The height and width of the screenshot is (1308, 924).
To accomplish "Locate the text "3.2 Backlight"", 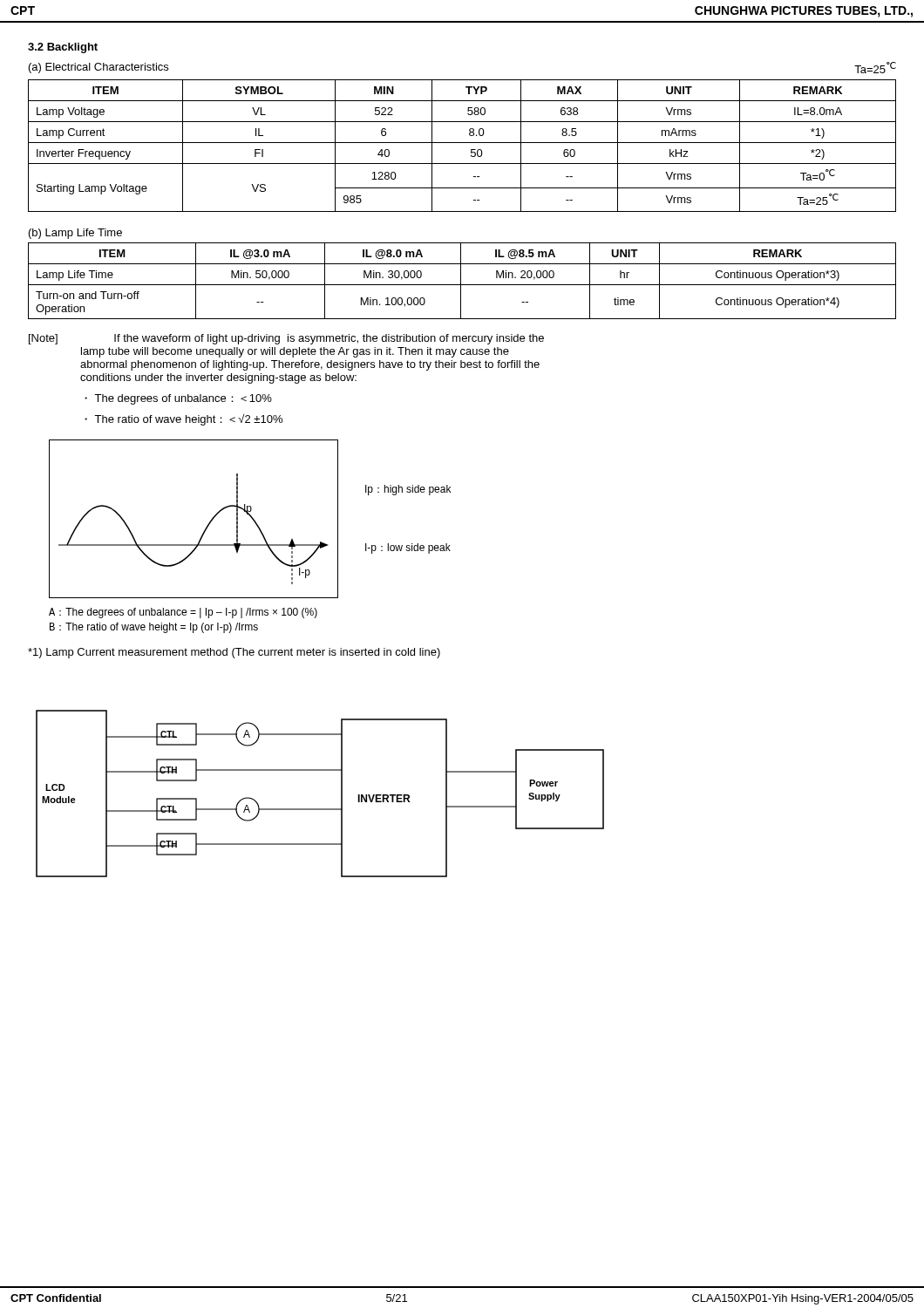I will pyautogui.click(x=63, y=47).
